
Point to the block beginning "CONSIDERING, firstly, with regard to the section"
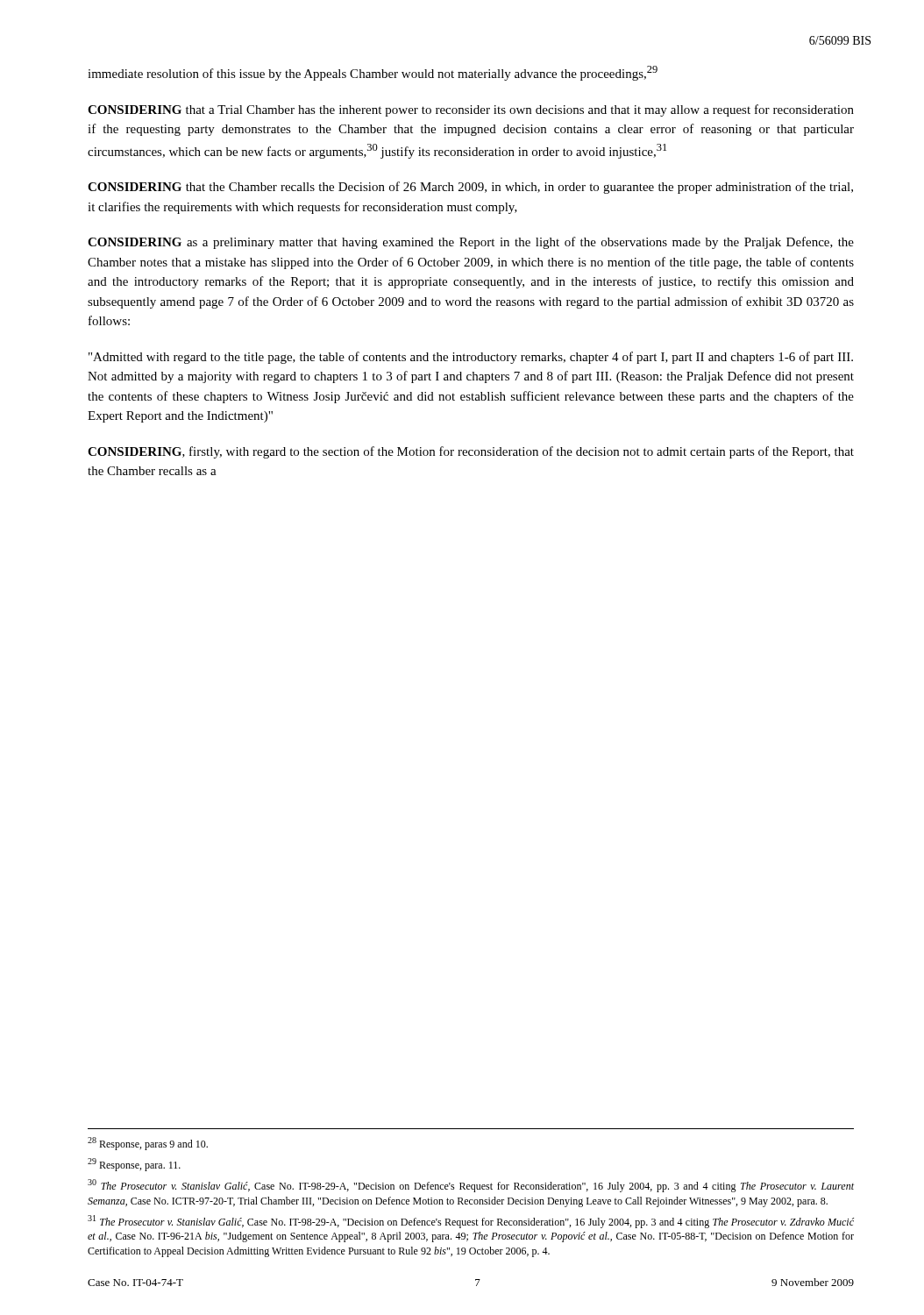(x=471, y=461)
